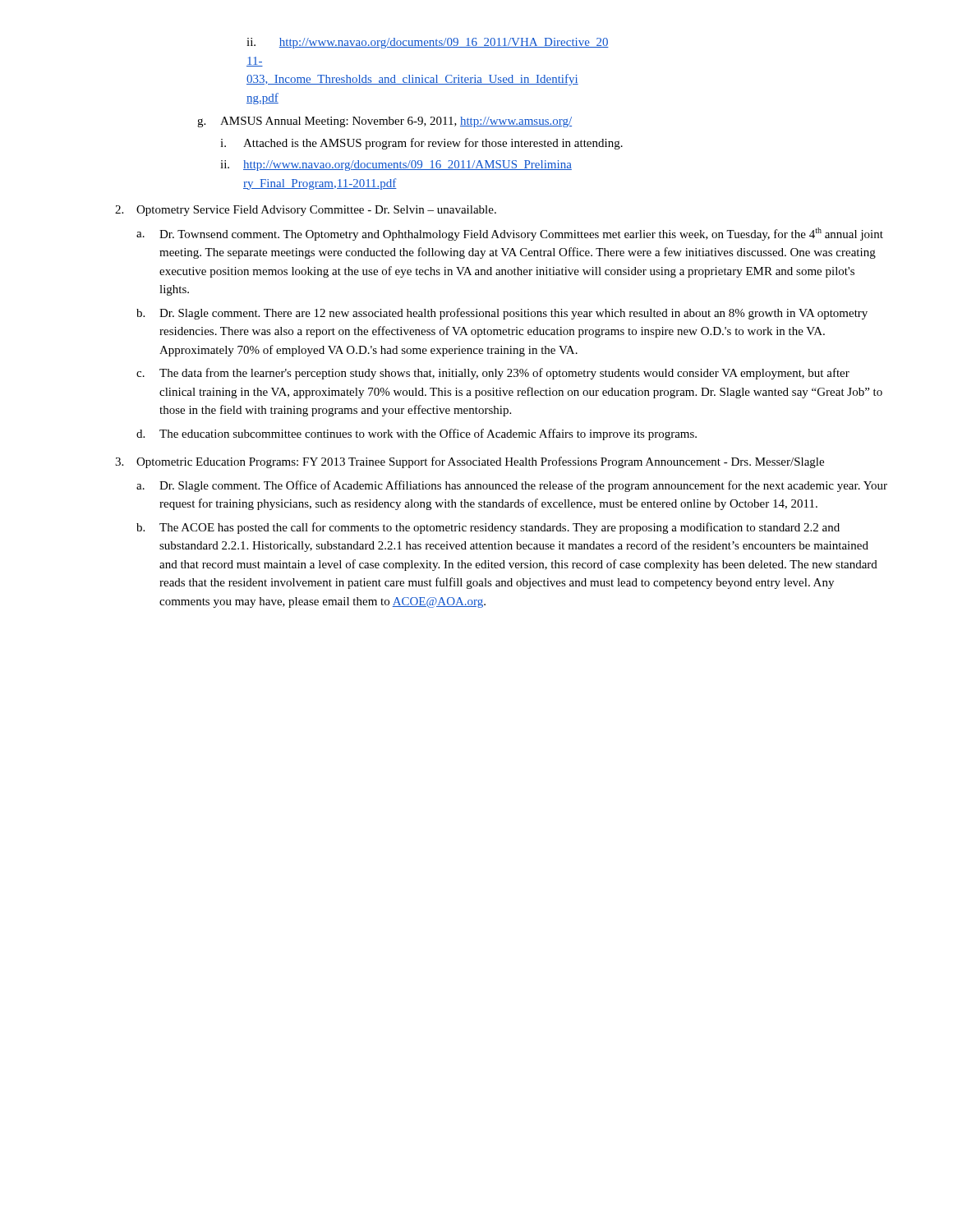Locate the list item that says "ii. http://www.navao.org/documents/09_16_2011/AMSUS_Prelimina ry_Final_Program,11-2011.pdf"

coord(396,174)
